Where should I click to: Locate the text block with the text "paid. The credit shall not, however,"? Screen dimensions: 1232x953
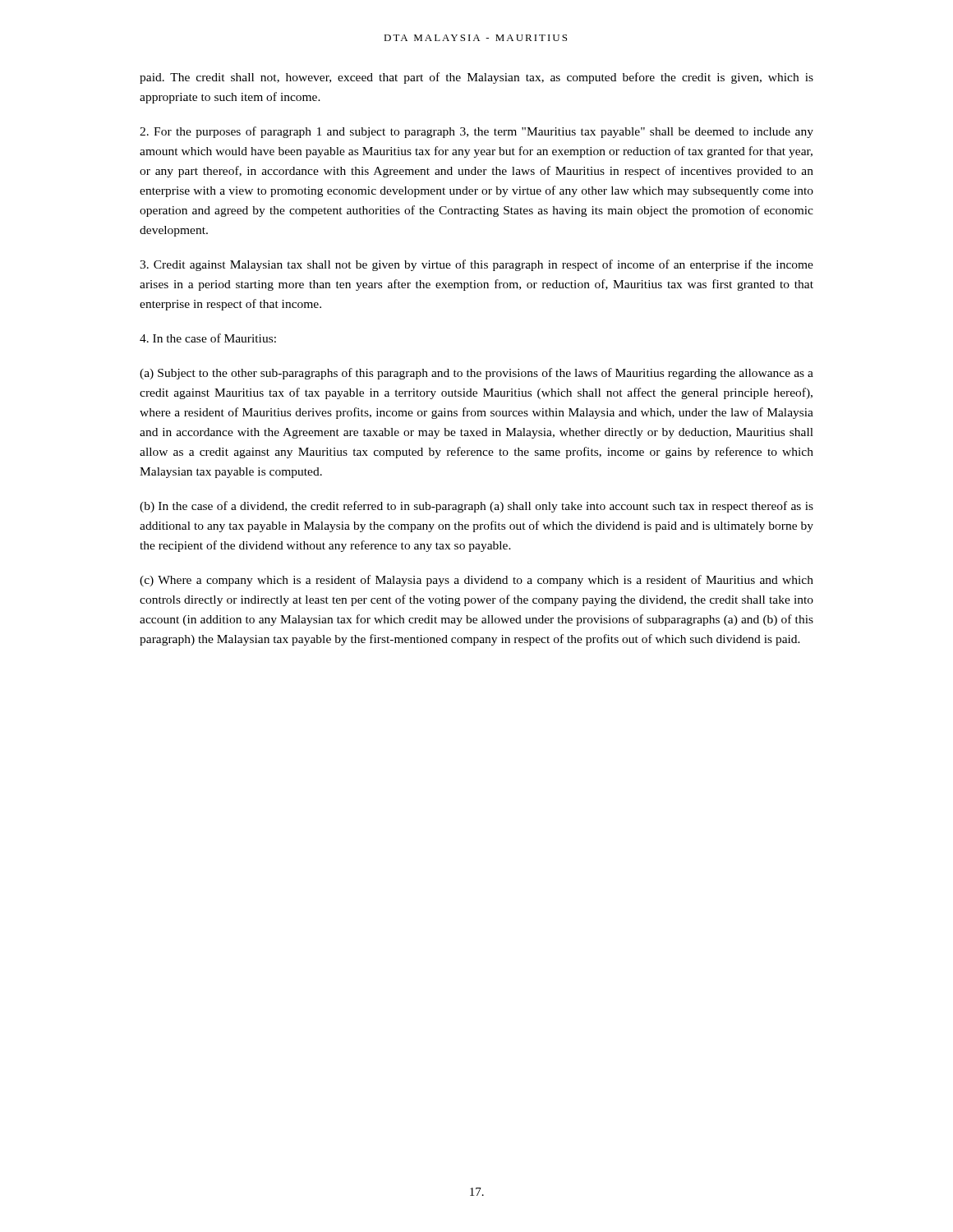pos(476,87)
